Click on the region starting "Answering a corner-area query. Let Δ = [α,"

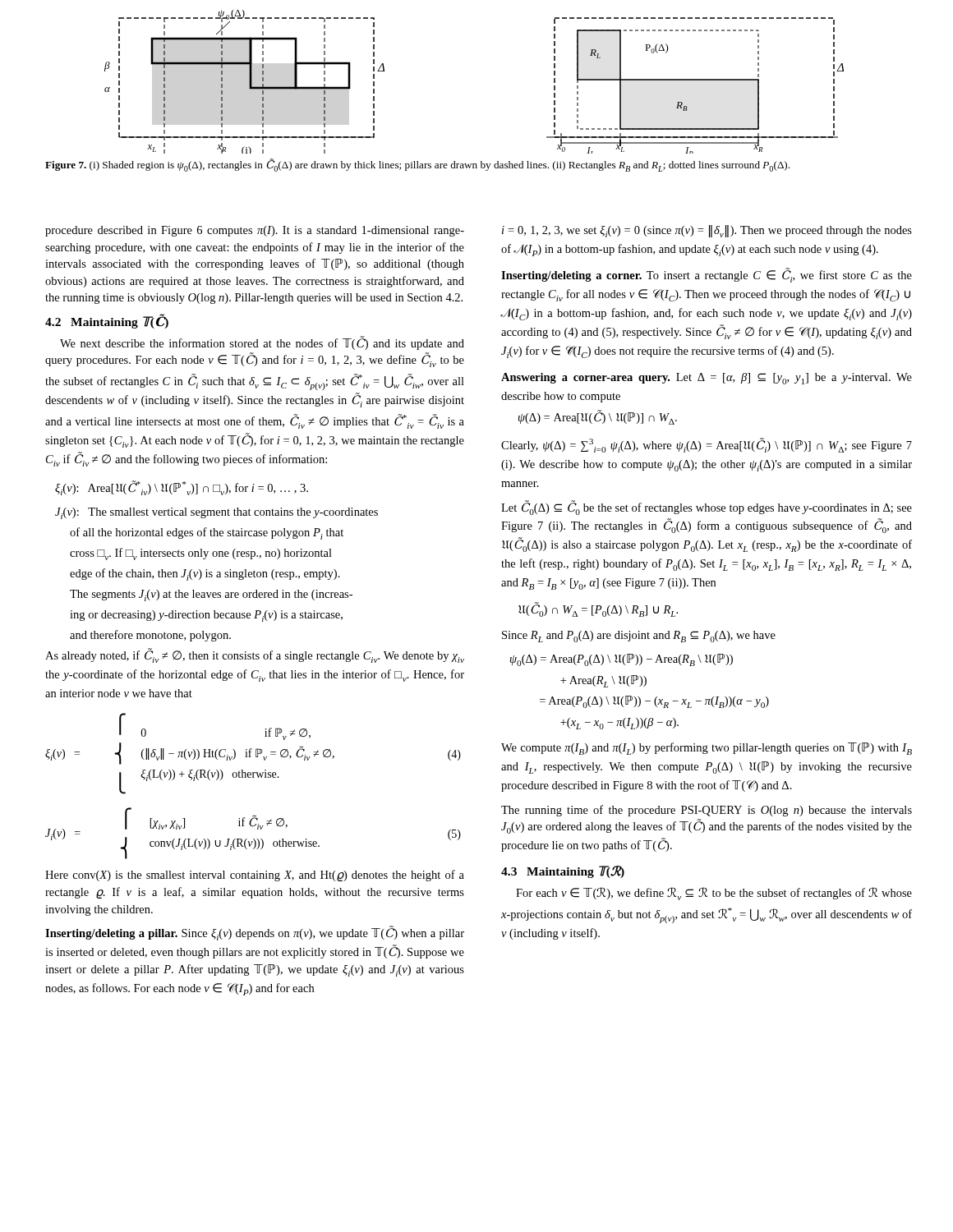707,386
